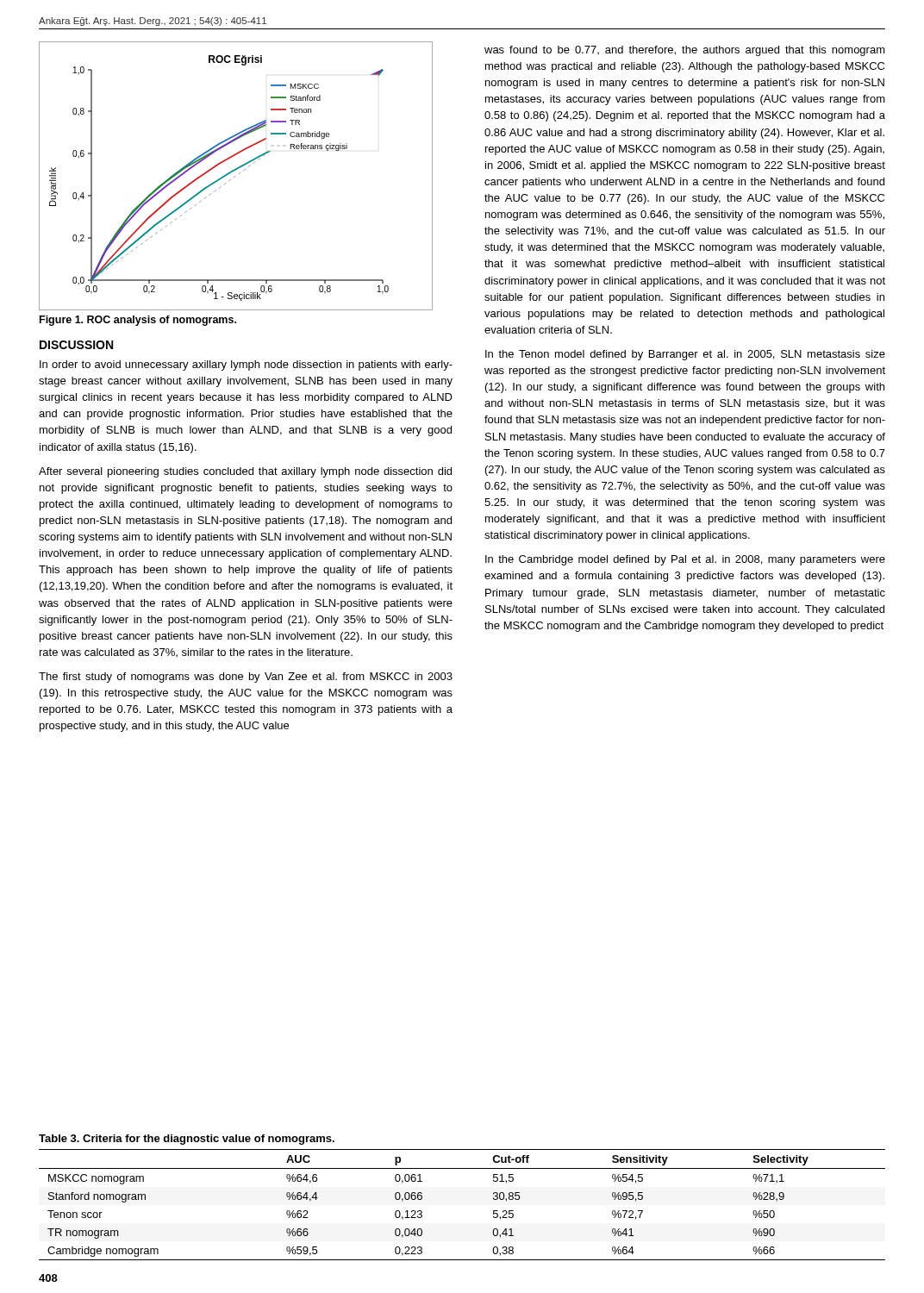This screenshot has width=924, height=1293.
Task: Locate the text block starting "The first study of"
Action: click(x=246, y=701)
